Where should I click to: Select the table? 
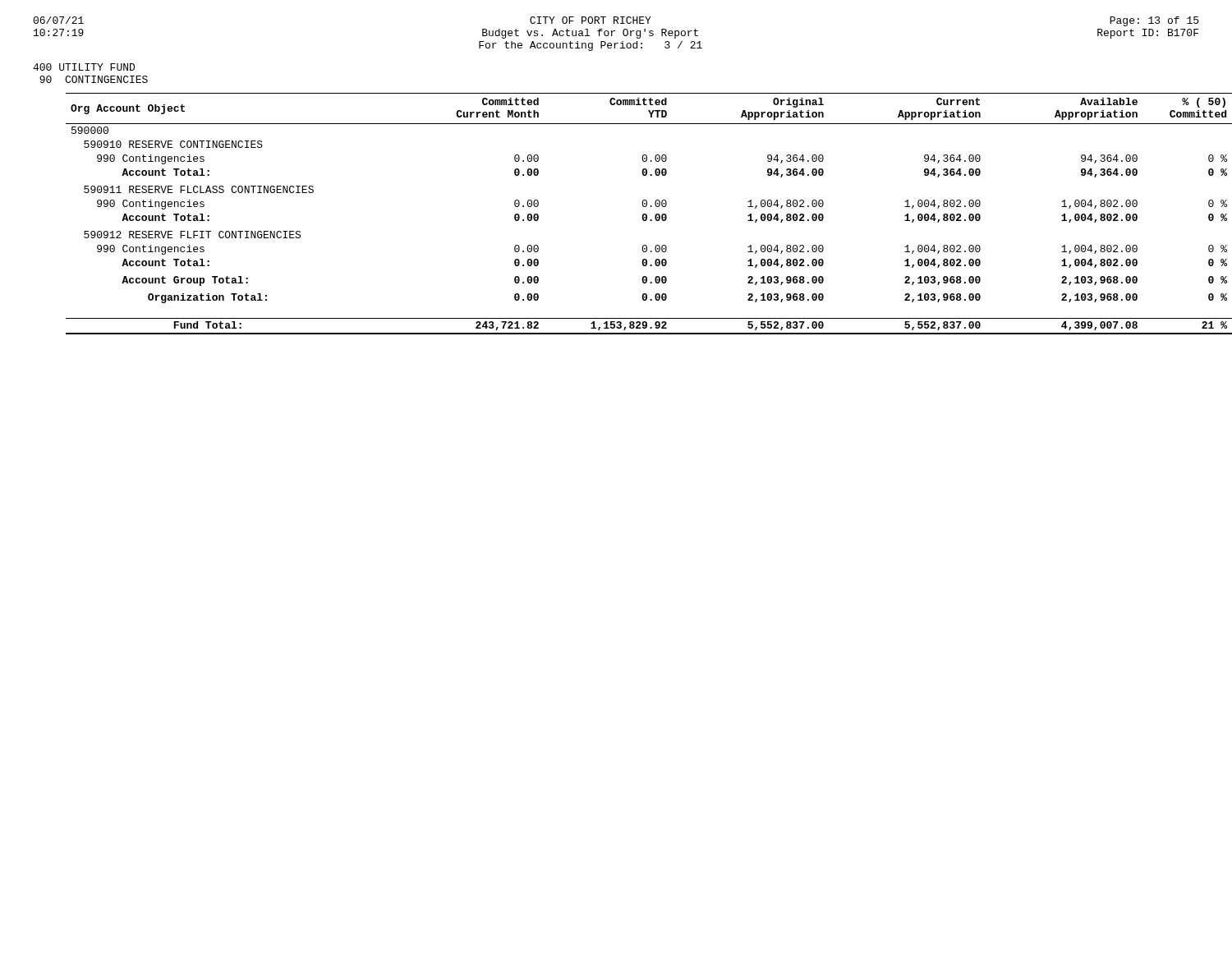[x=616, y=212]
